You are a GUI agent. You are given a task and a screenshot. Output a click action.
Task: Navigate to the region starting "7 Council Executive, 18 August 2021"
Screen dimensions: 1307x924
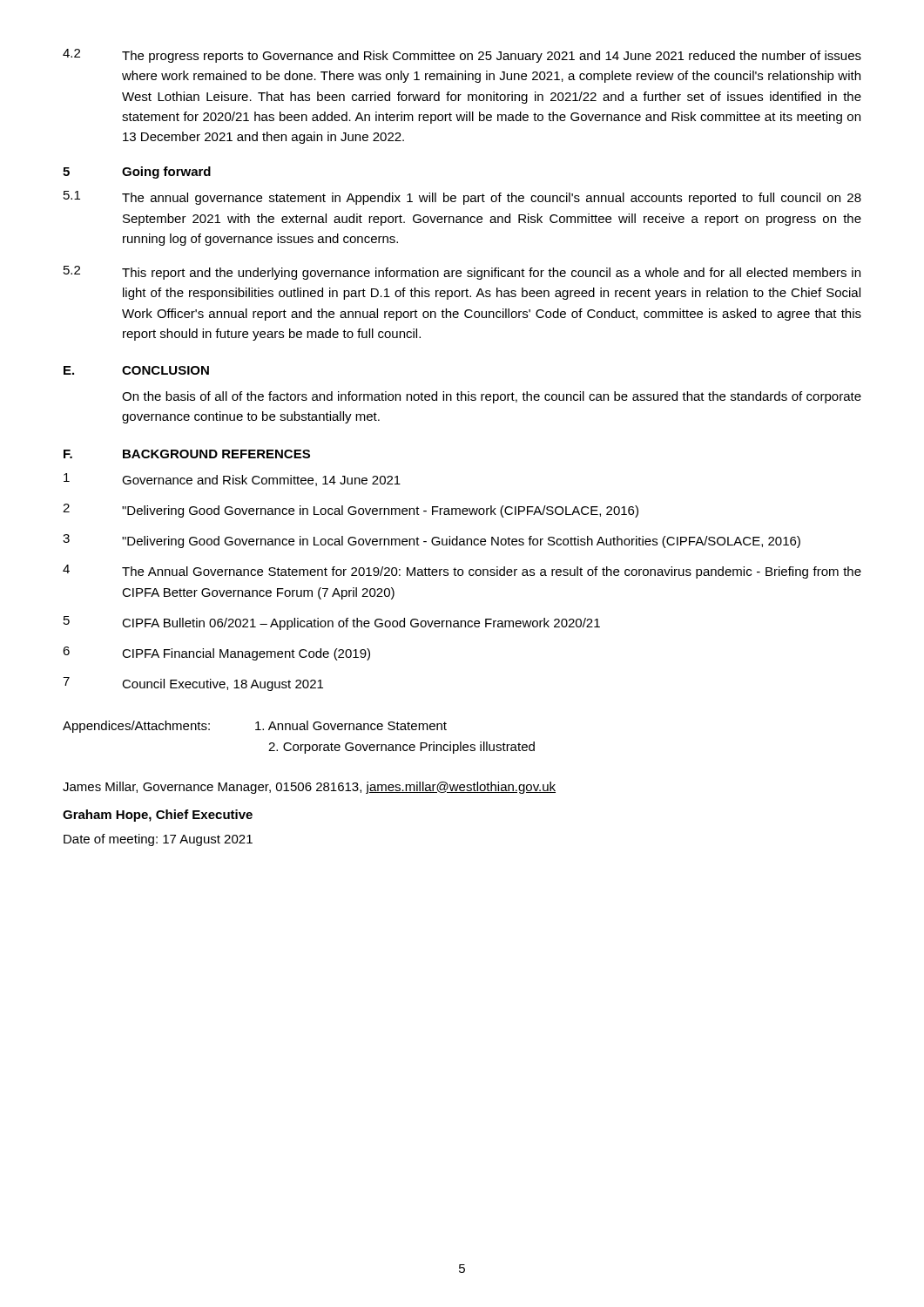[x=193, y=684]
